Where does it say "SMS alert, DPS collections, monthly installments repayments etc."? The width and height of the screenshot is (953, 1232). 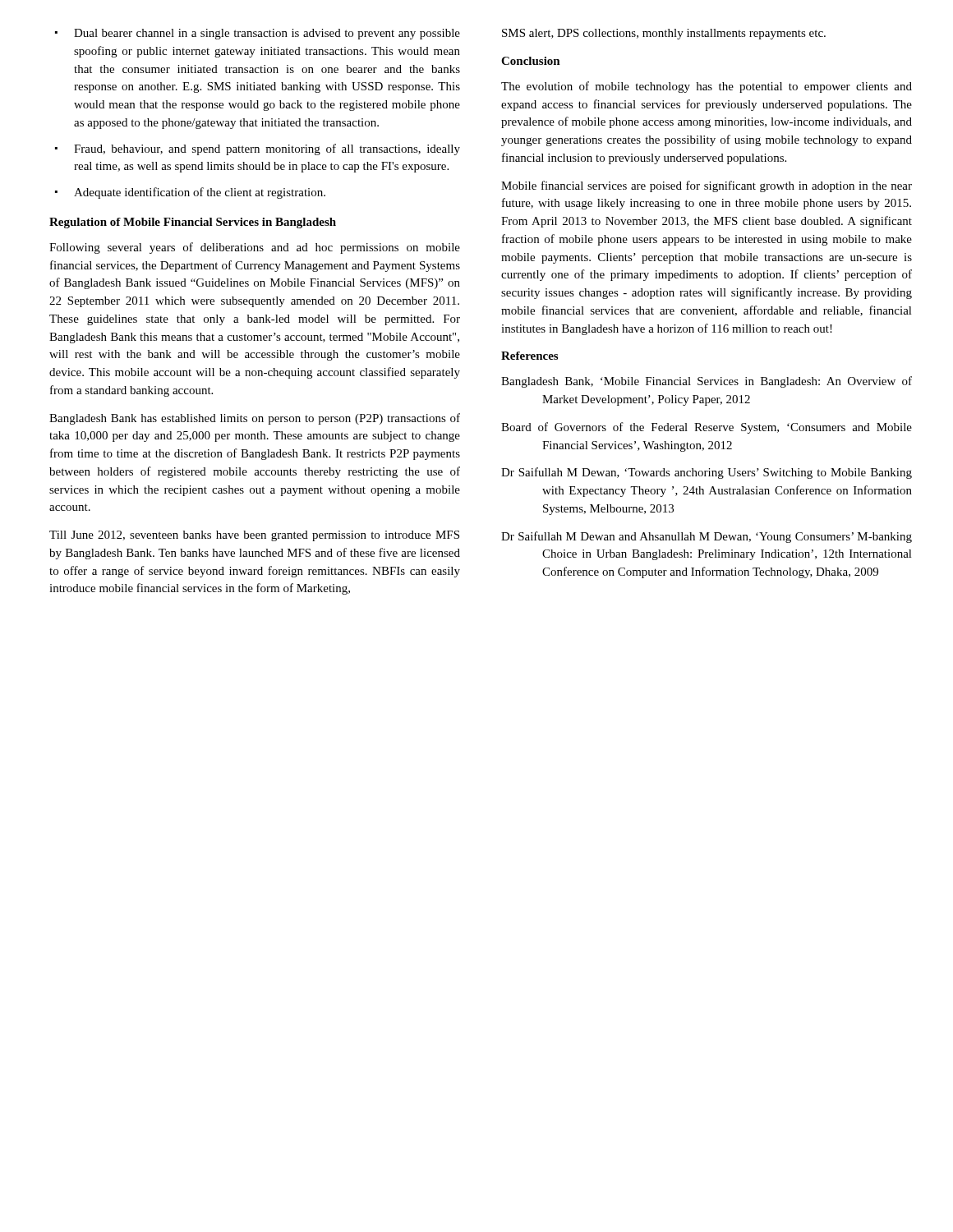pyautogui.click(x=707, y=34)
